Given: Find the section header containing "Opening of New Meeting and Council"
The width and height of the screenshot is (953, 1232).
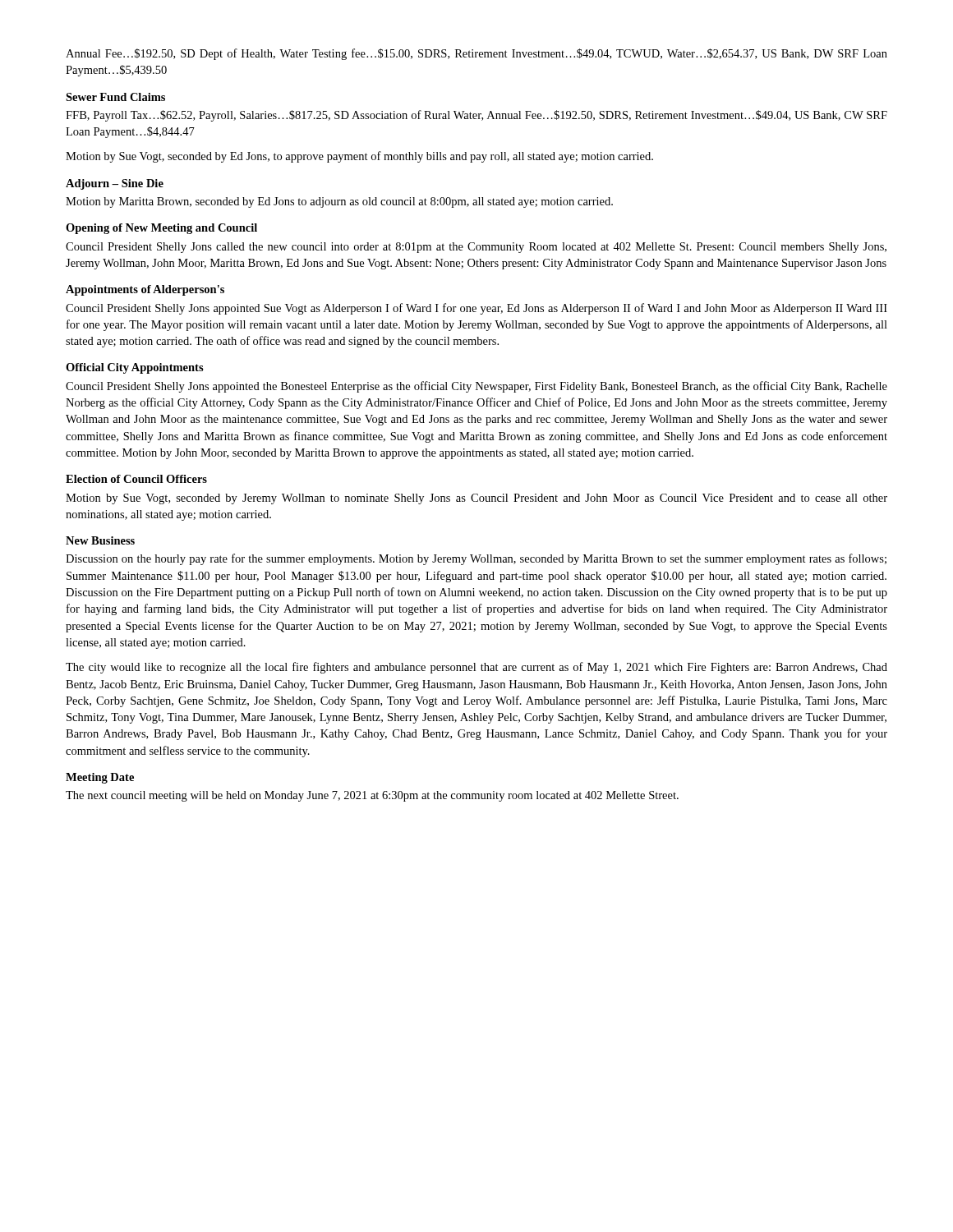Looking at the screenshot, I should click(x=162, y=228).
